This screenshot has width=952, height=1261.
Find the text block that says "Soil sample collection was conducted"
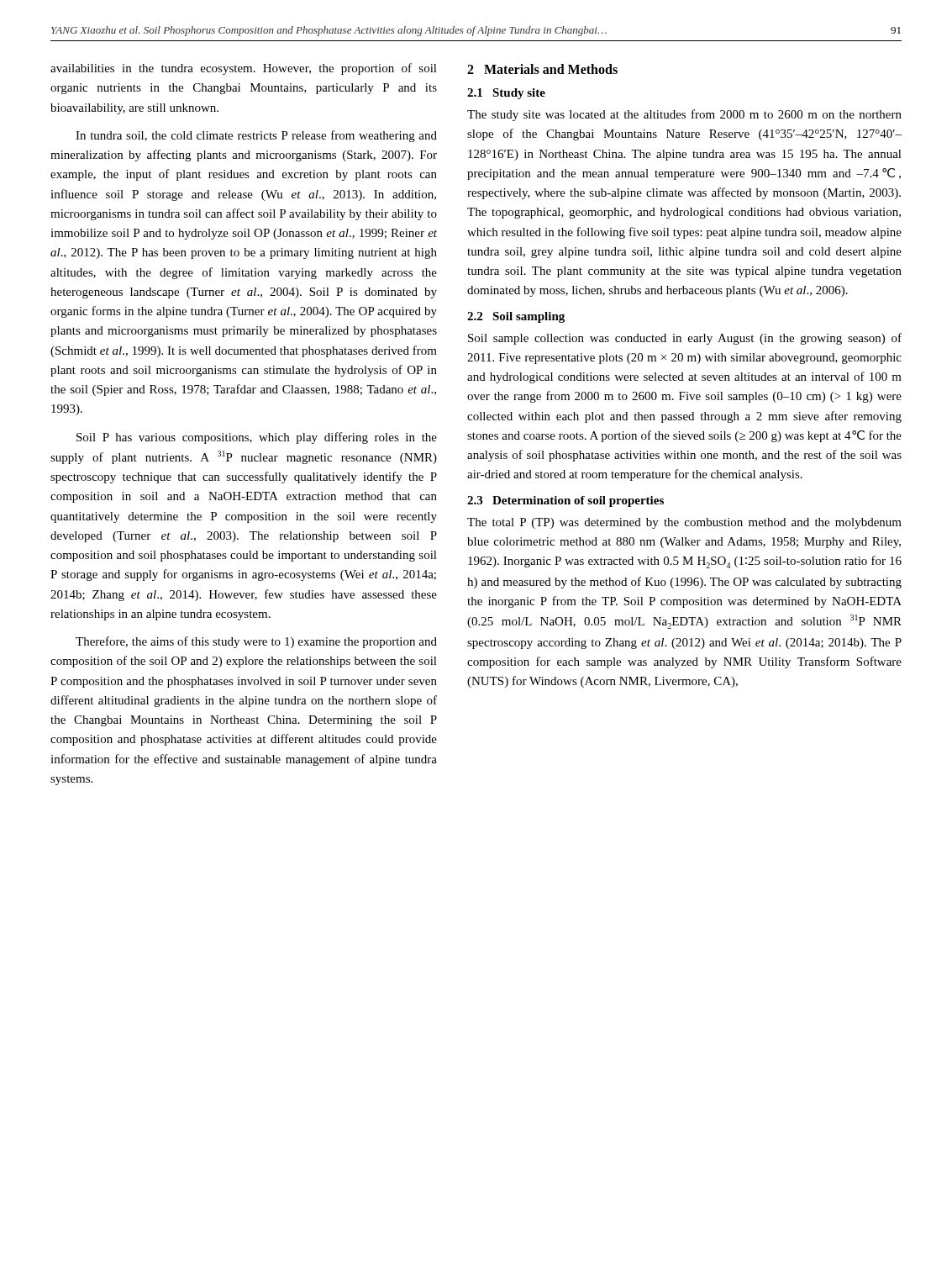[684, 406]
